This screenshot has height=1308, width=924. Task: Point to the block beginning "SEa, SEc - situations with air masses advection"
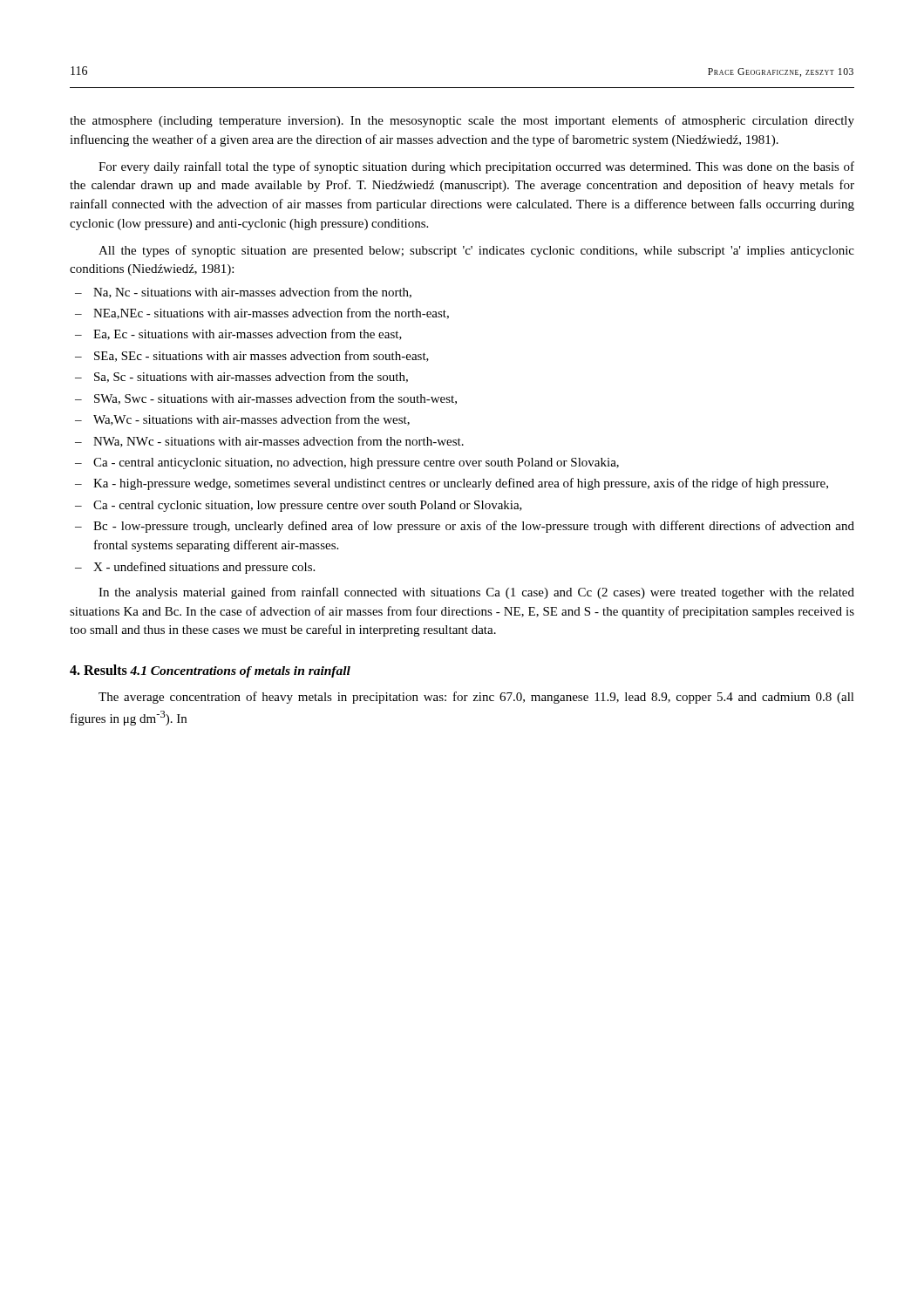tap(261, 356)
